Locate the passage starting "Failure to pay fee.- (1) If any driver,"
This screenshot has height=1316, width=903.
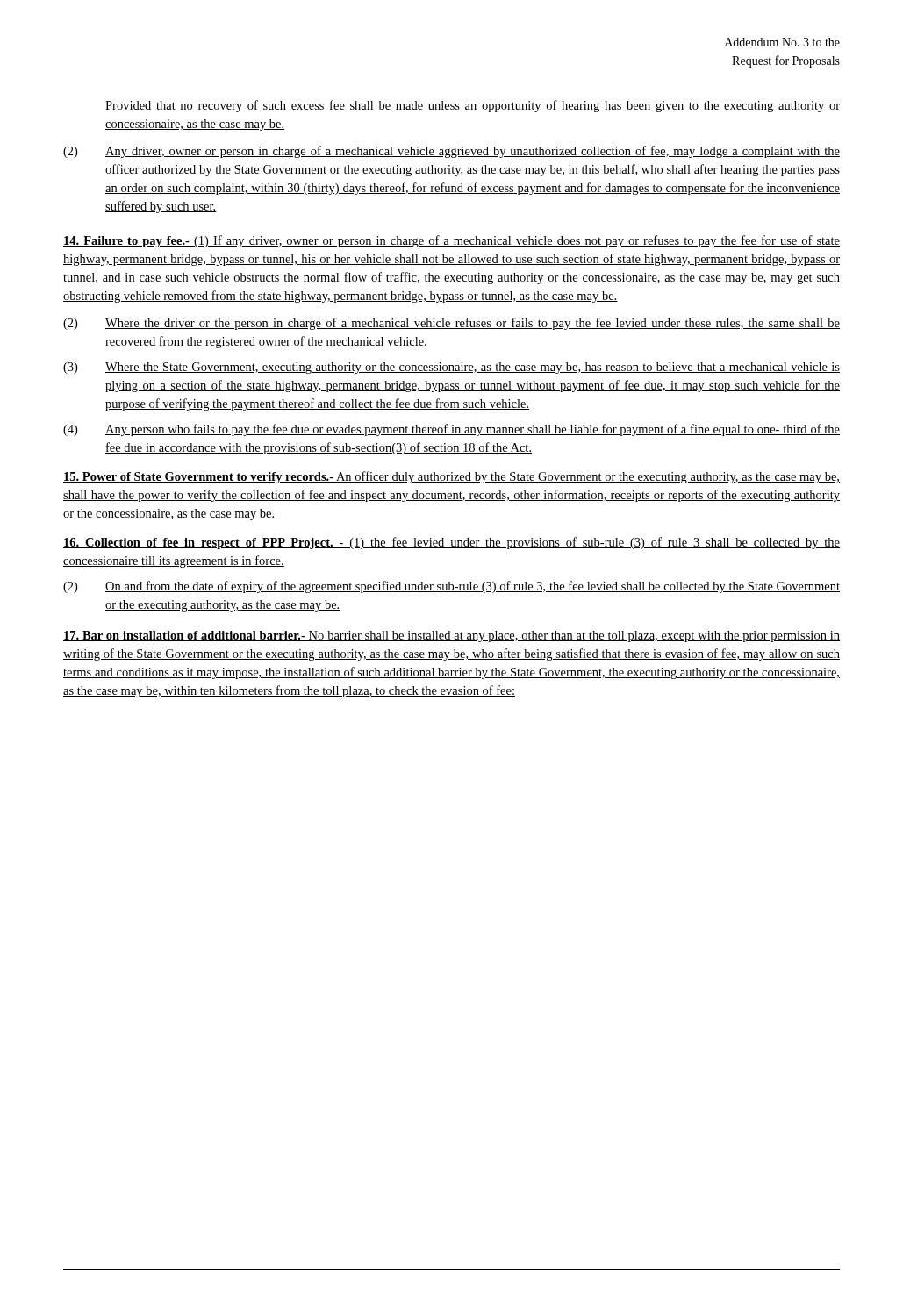[452, 268]
